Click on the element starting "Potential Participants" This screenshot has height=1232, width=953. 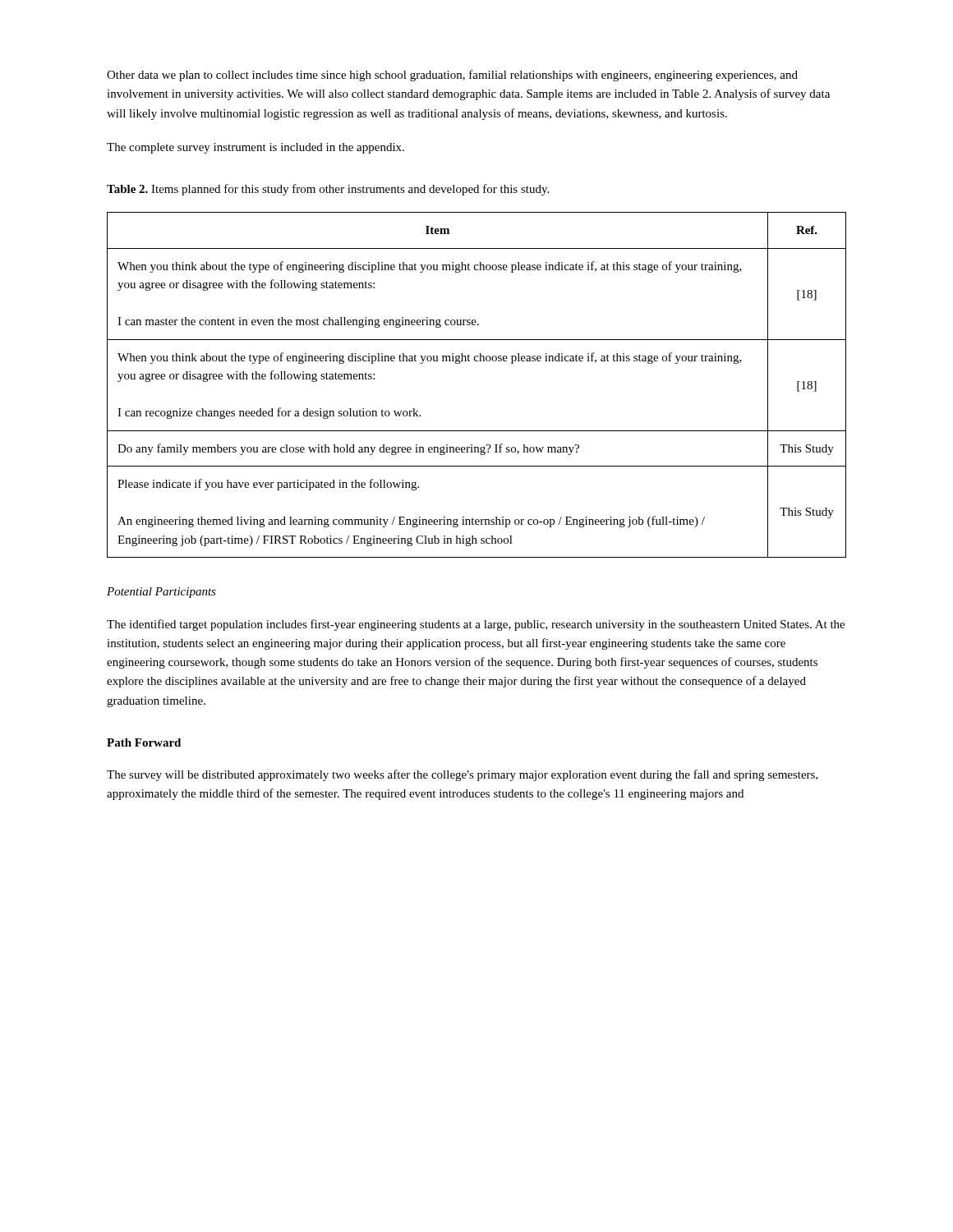(x=161, y=593)
